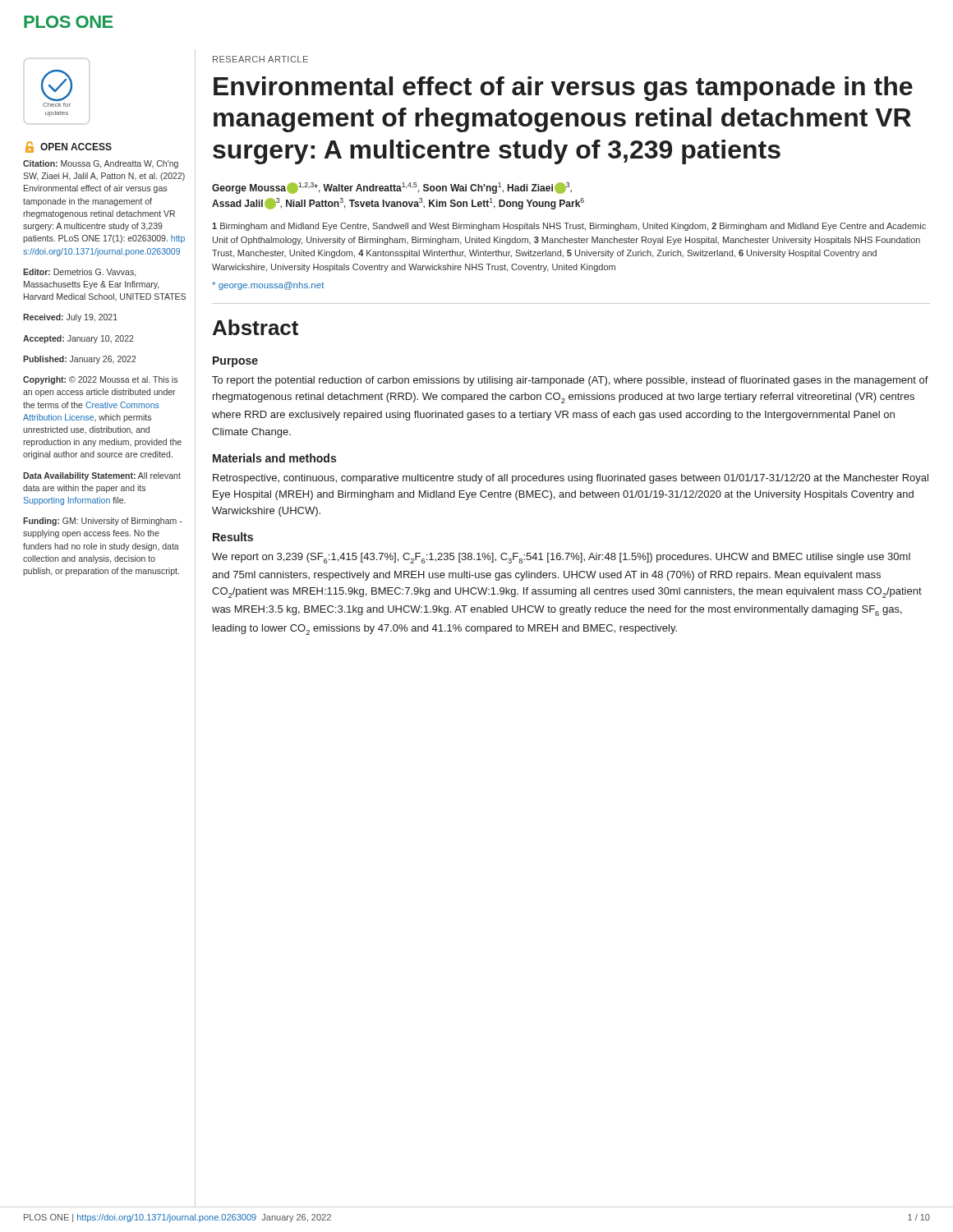Image resolution: width=953 pixels, height=1232 pixels.
Task: Find the text block that says "George Moussa1,2,3*, Walter Andreatta1,4,5, Soon Wai"
Action: point(398,195)
